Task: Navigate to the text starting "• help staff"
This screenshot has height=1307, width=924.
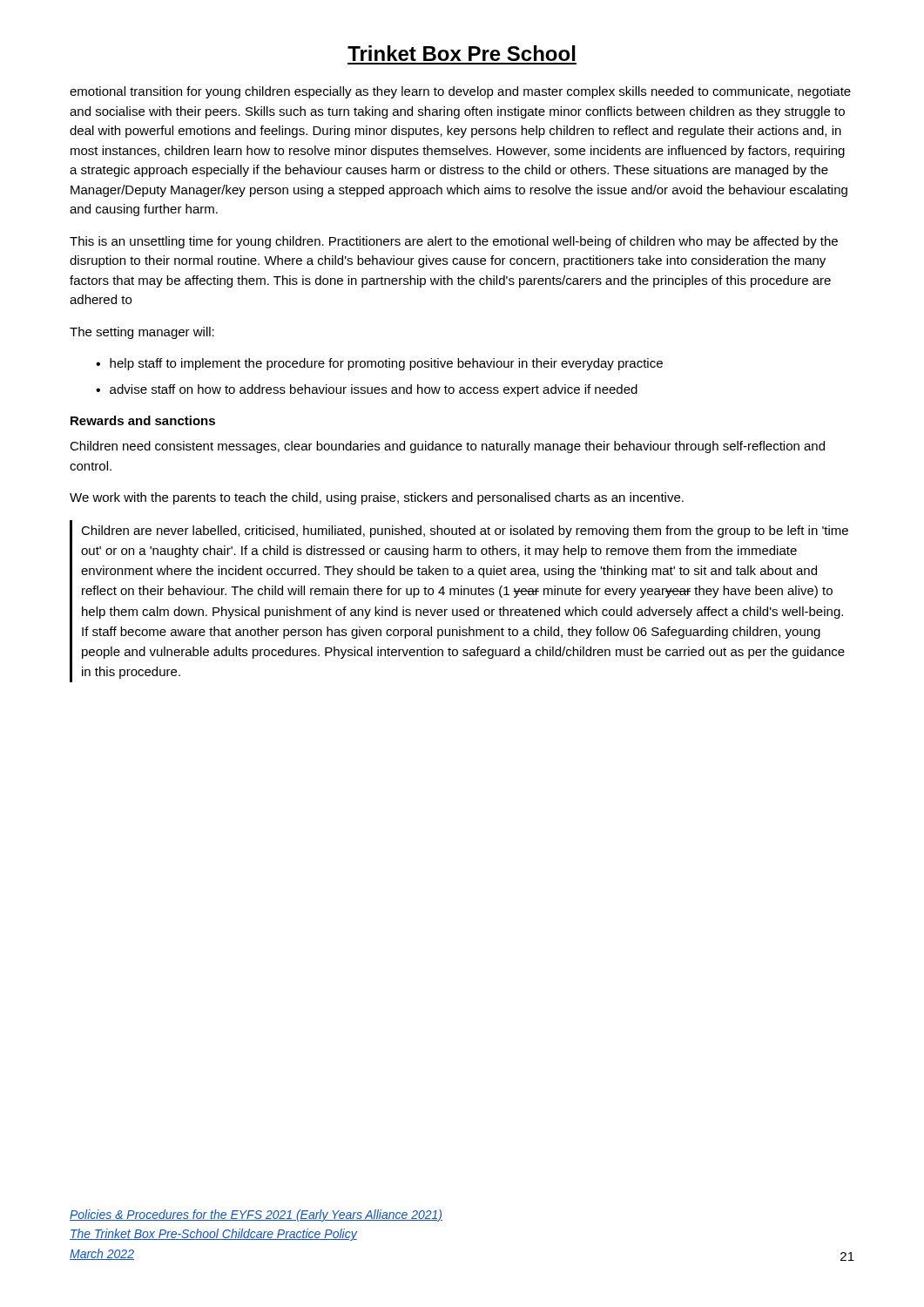Action: [379, 364]
